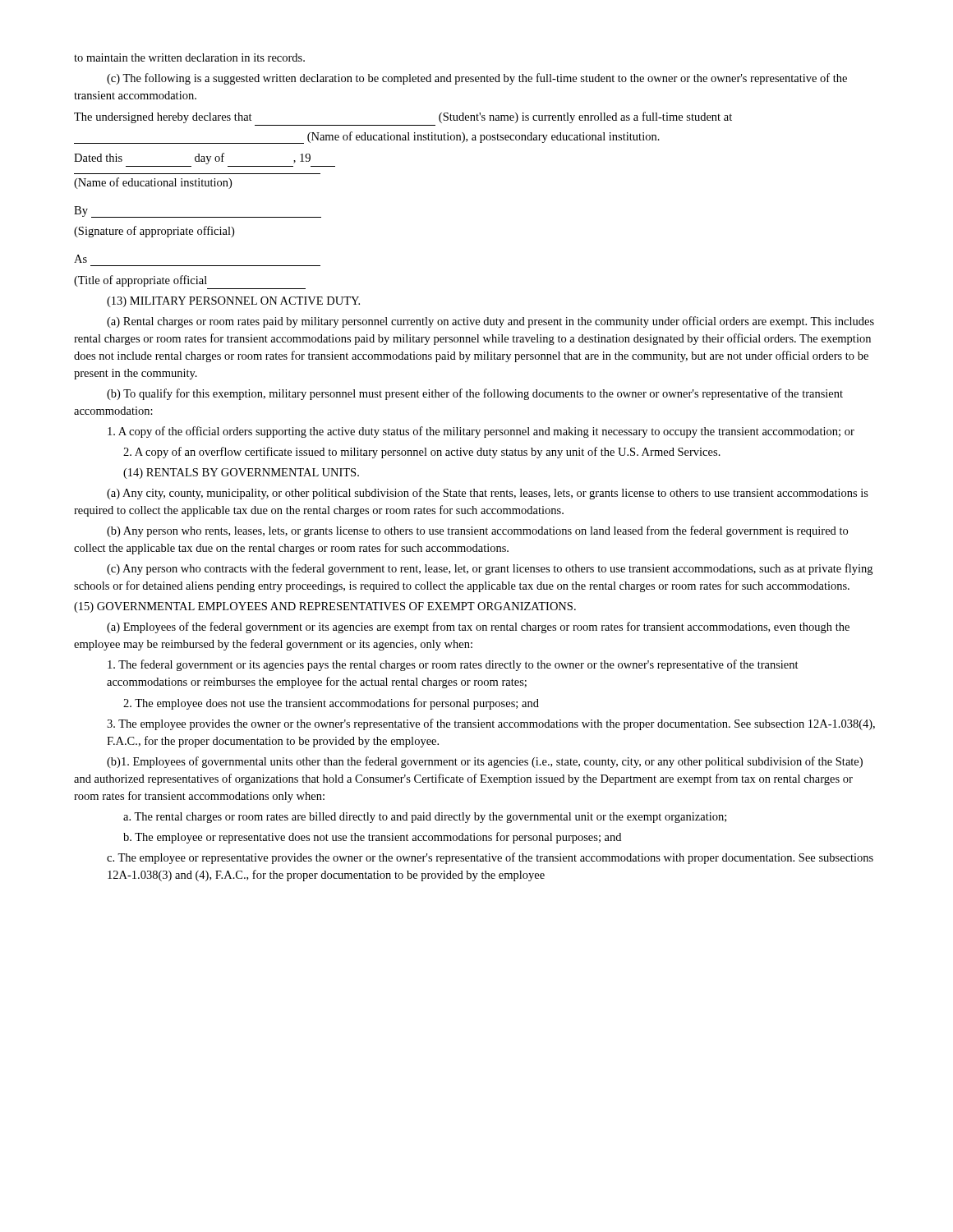Image resolution: width=953 pixels, height=1232 pixels.
Task: Click the passage that begins "to maintain the written"
Action: pos(189,57)
